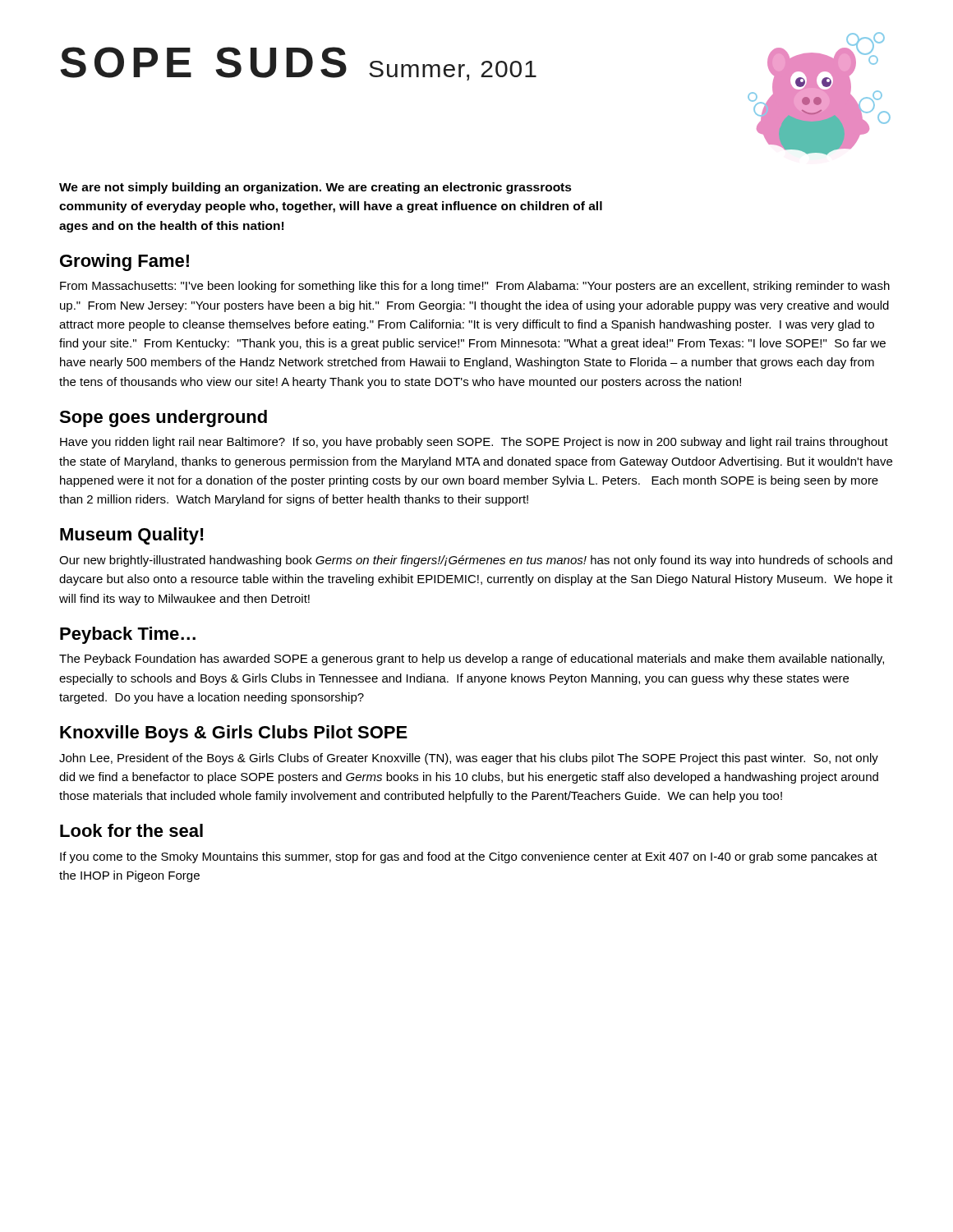Locate the text block with the text "We are not"
This screenshot has width=953, height=1232.
tap(331, 206)
